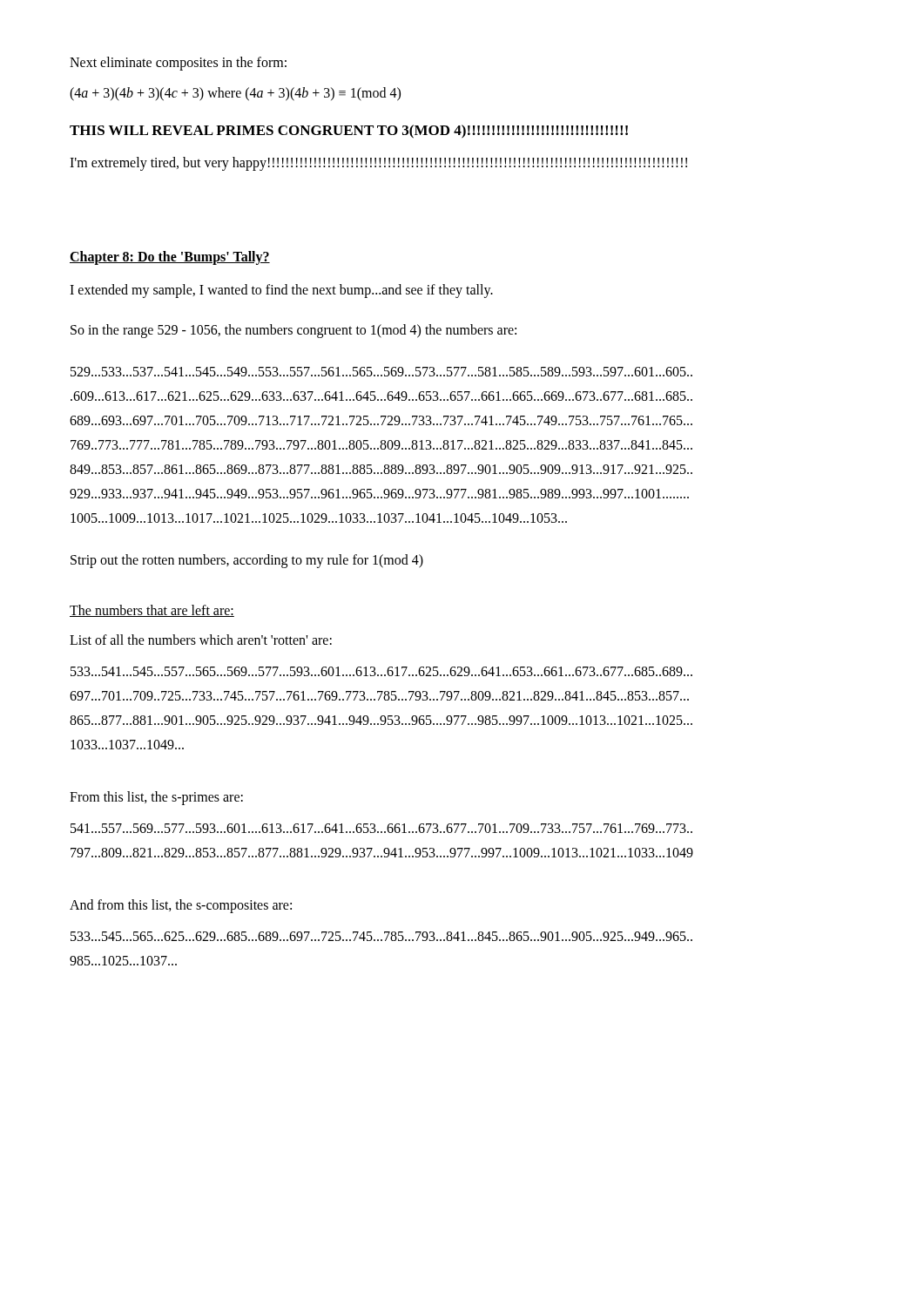The height and width of the screenshot is (1307, 924).
Task: Click on the text block with the text "List of all the numbers which aren't 'rotten'"
Action: coord(201,640)
